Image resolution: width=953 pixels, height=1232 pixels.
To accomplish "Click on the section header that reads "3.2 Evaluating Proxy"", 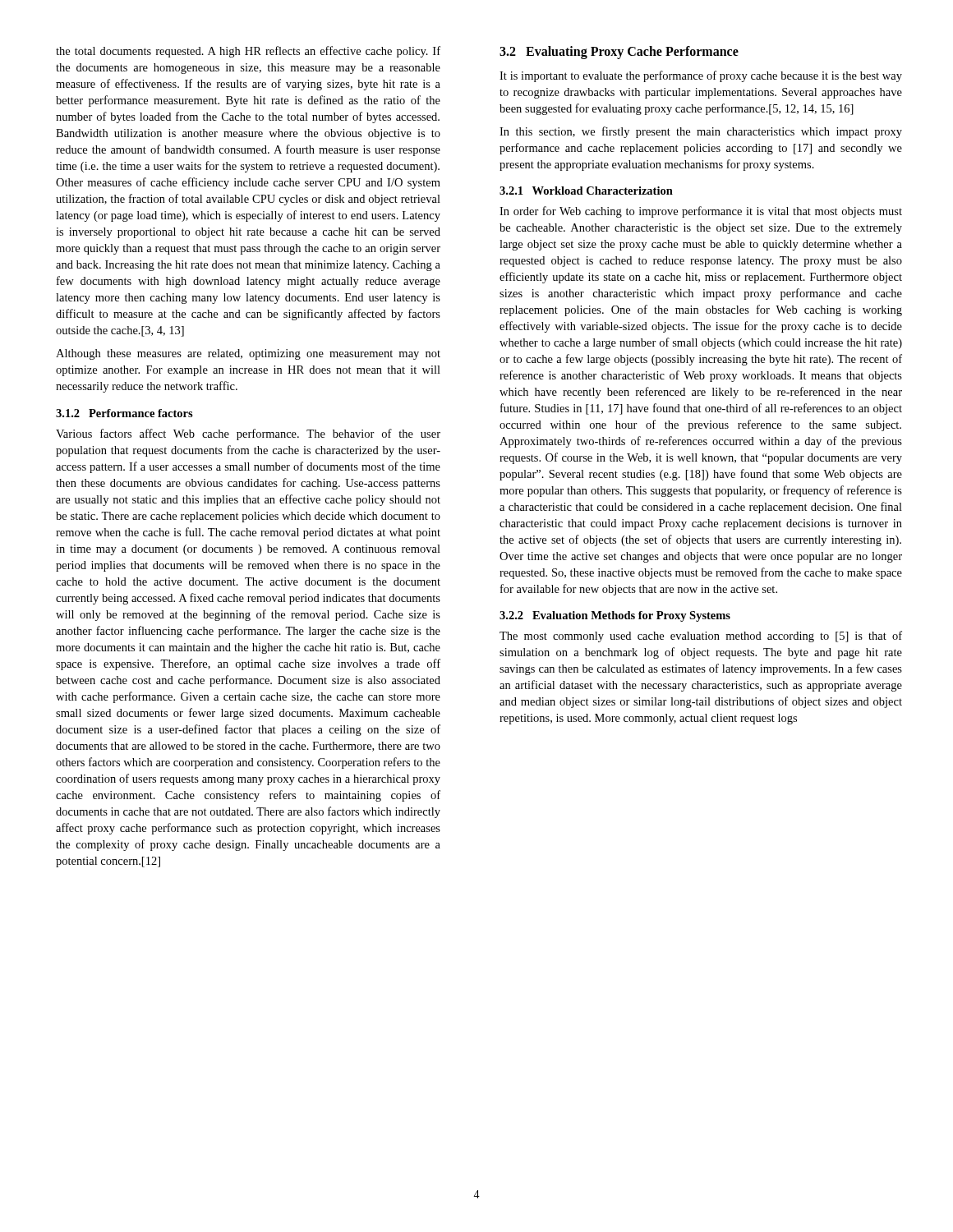I will point(619,51).
